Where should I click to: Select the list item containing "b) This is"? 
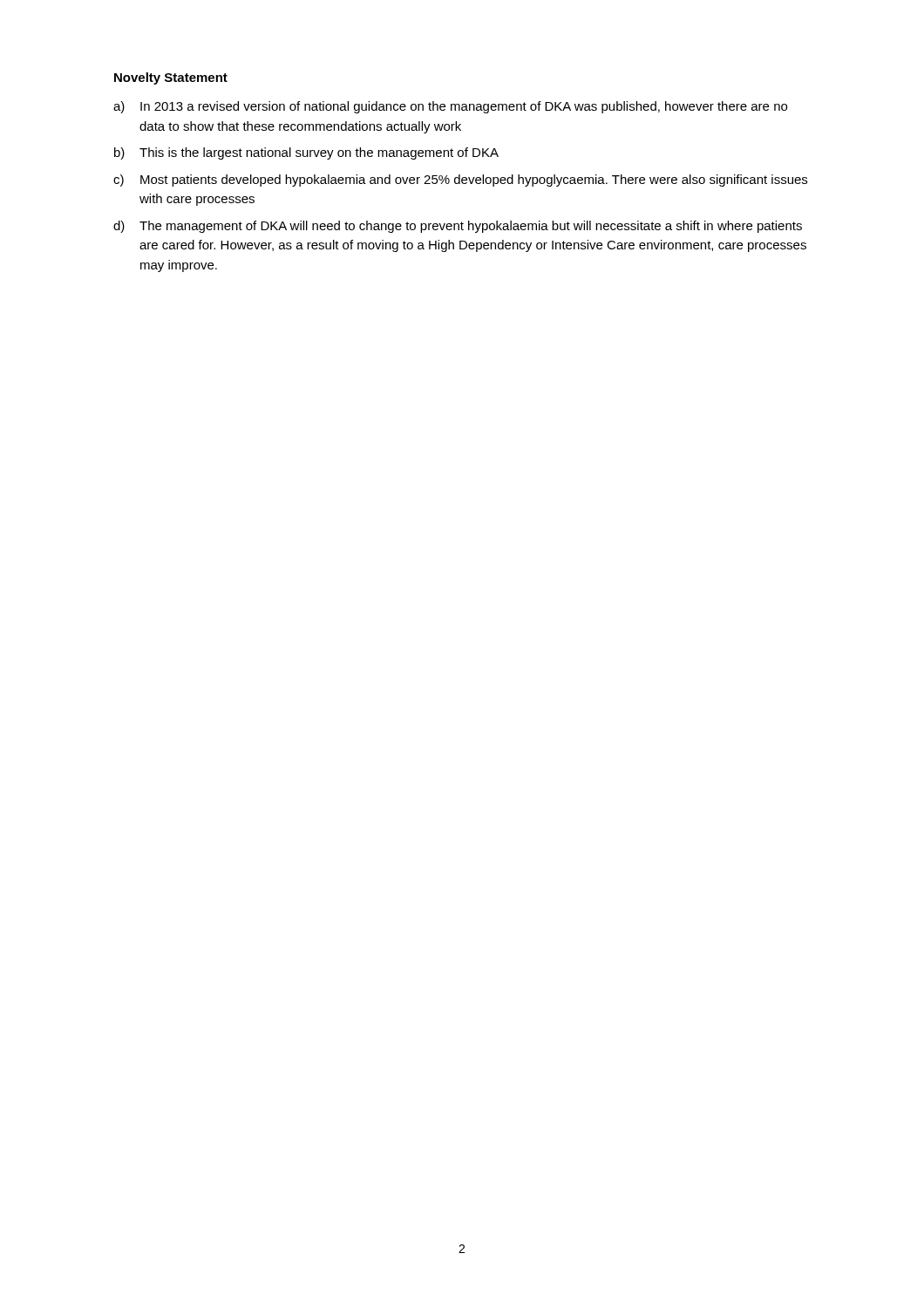pyautogui.click(x=462, y=153)
